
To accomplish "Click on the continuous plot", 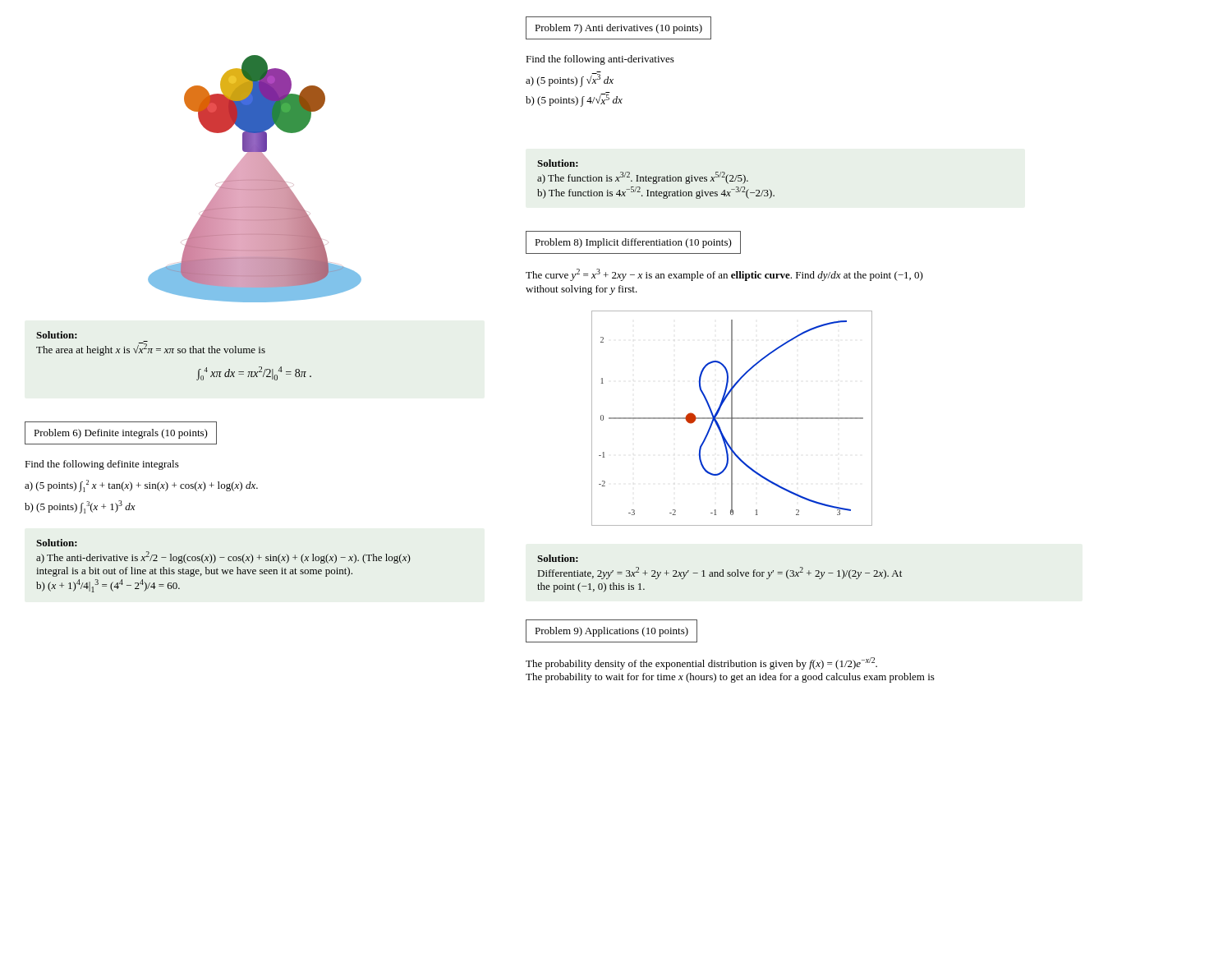I will [732, 420].
